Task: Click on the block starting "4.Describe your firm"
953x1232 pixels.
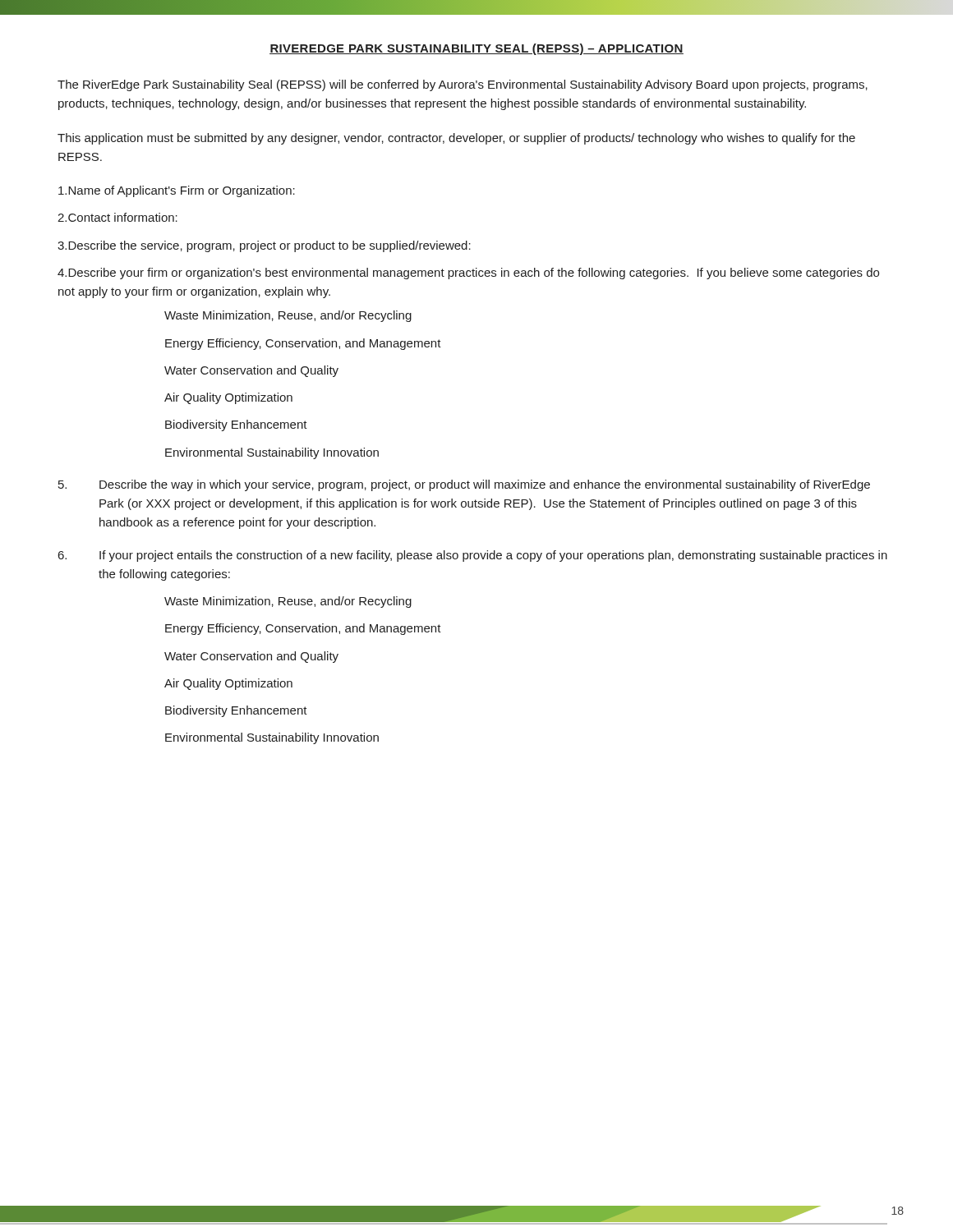Action: click(x=469, y=282)
